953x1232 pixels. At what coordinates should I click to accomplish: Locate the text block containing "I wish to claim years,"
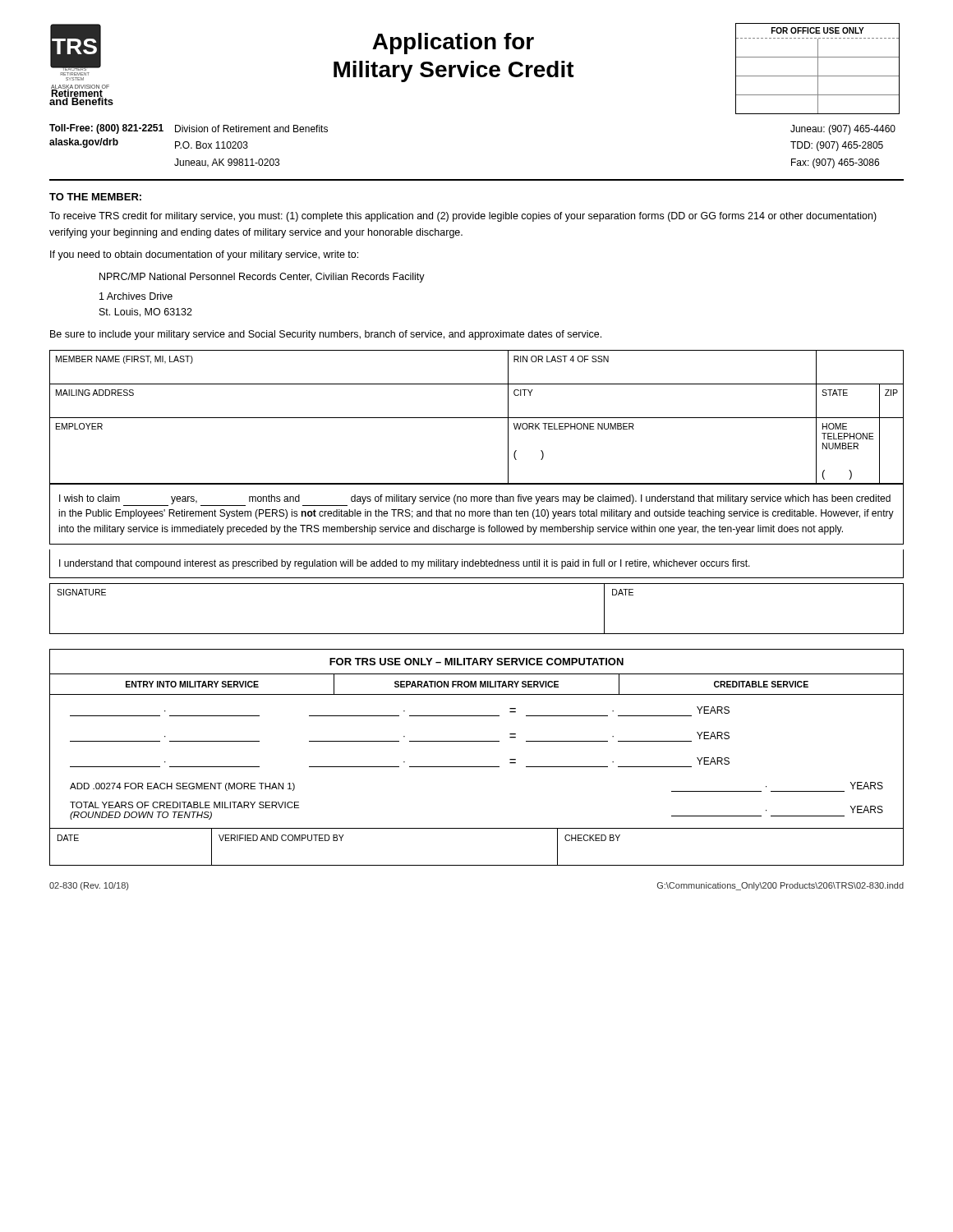476,514
